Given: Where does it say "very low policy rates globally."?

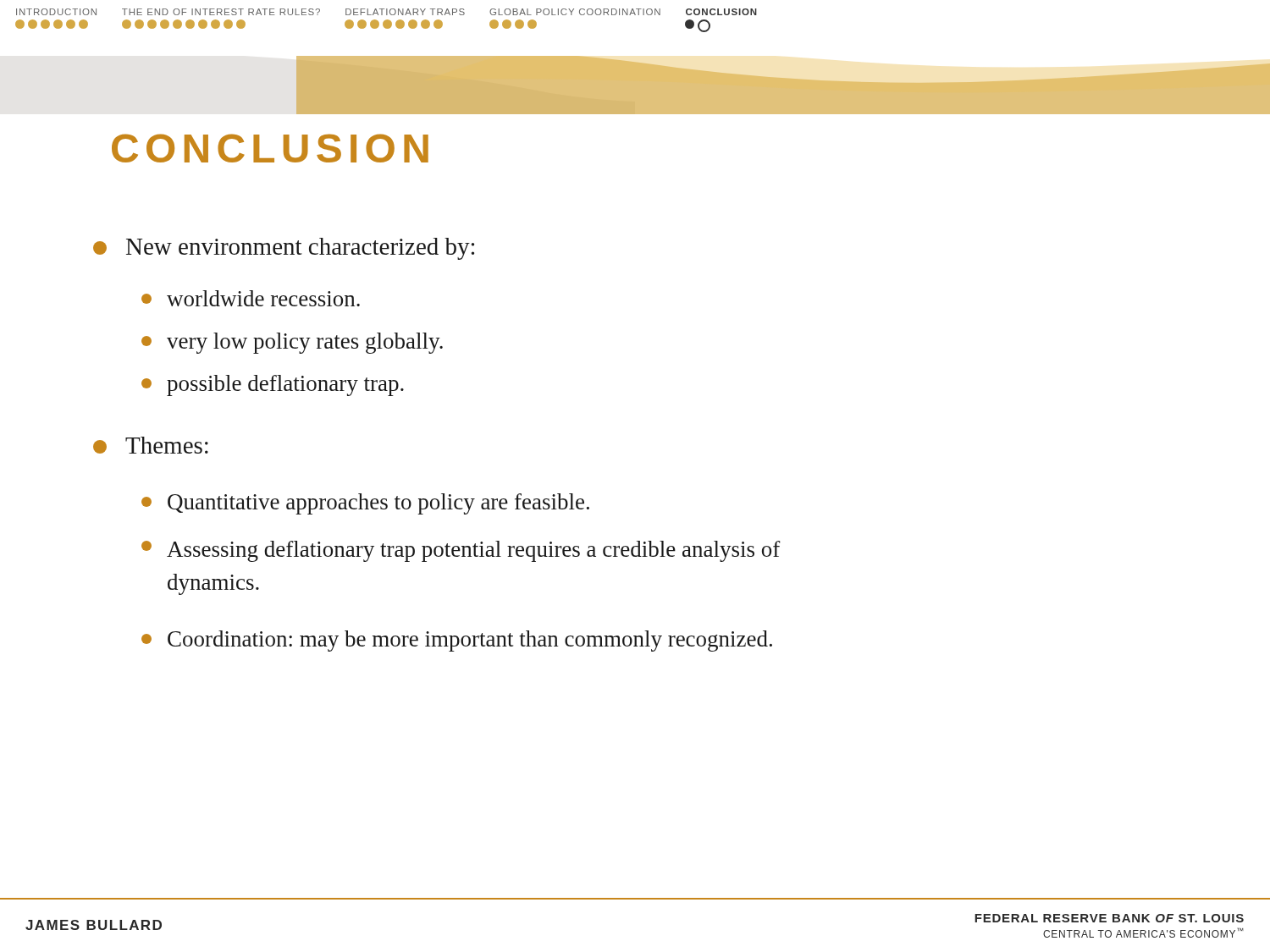Looking at the screenshot, I should click(x=293, y=341).
